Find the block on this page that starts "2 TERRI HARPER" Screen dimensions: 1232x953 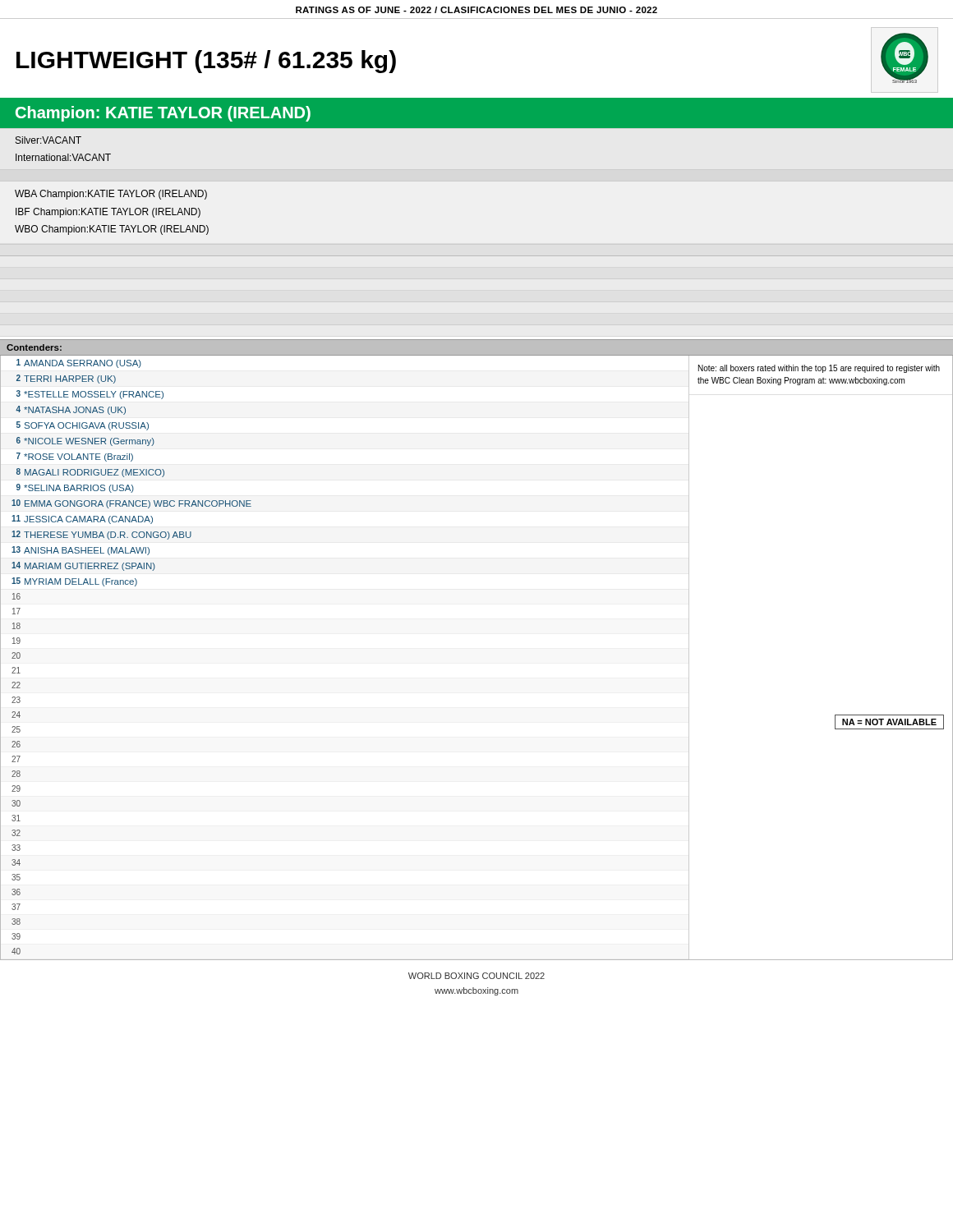click(x=60, y=378)
